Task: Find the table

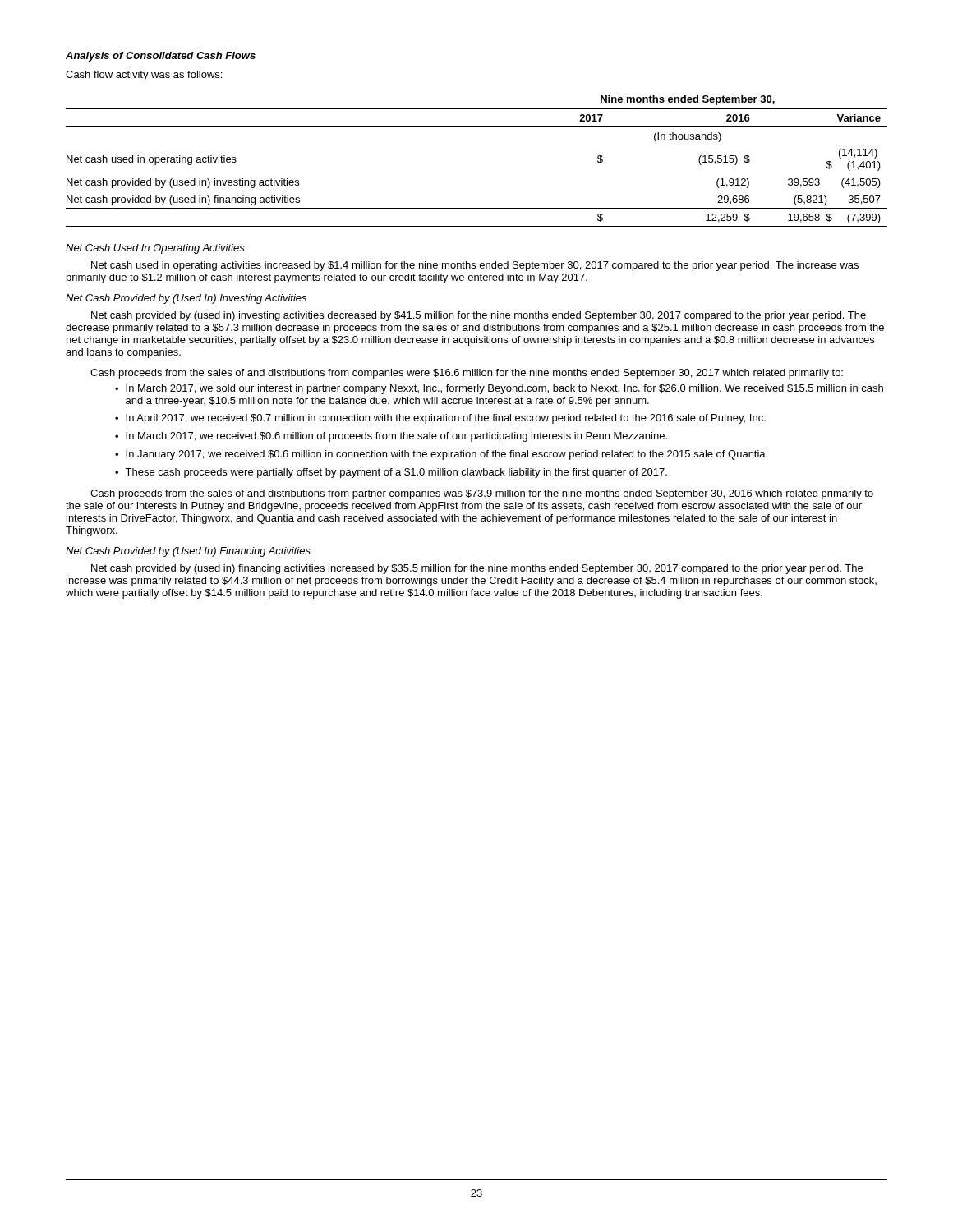Action: [x=476, y=159]
